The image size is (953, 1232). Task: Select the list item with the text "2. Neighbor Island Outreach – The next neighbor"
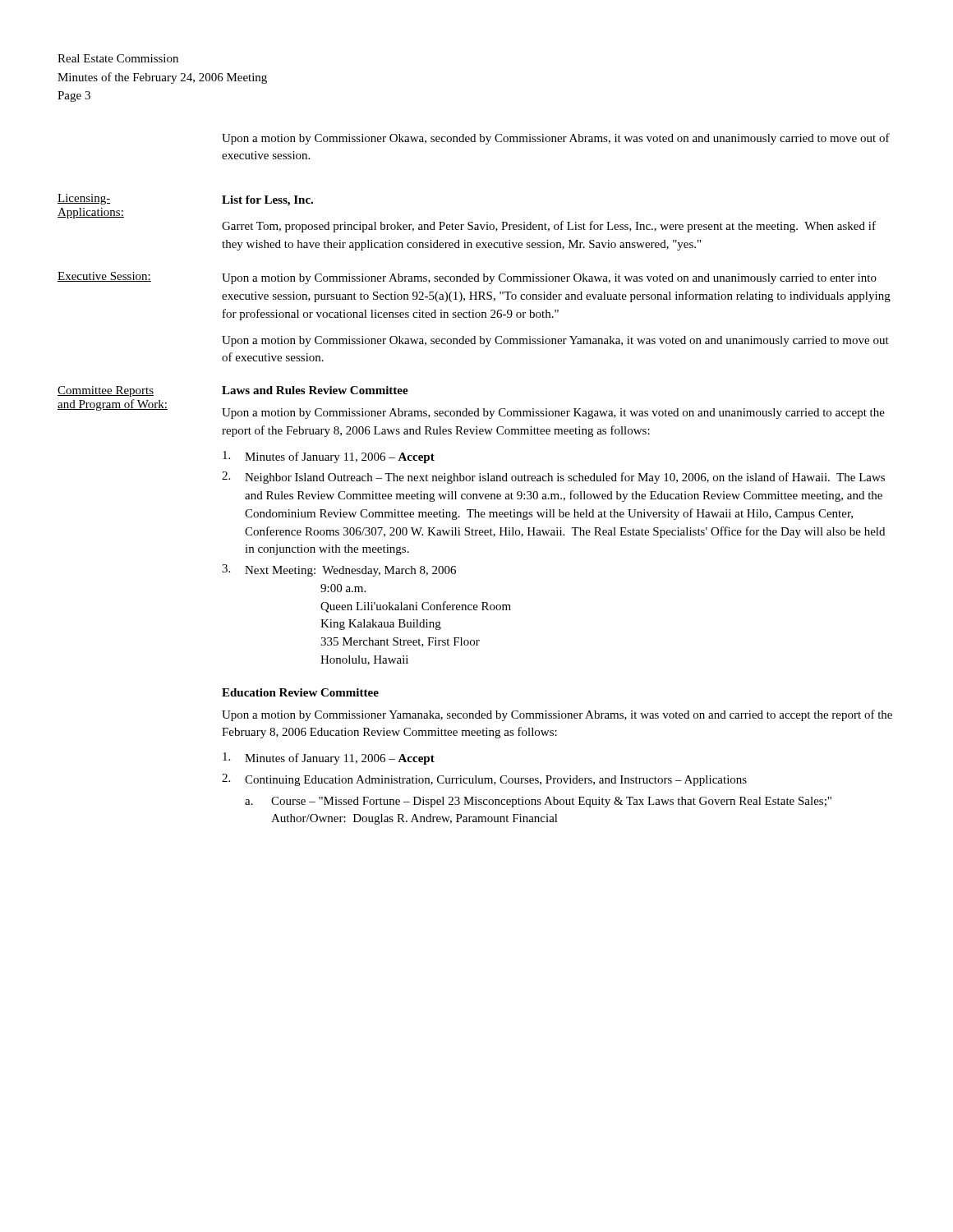click(559, 514)
